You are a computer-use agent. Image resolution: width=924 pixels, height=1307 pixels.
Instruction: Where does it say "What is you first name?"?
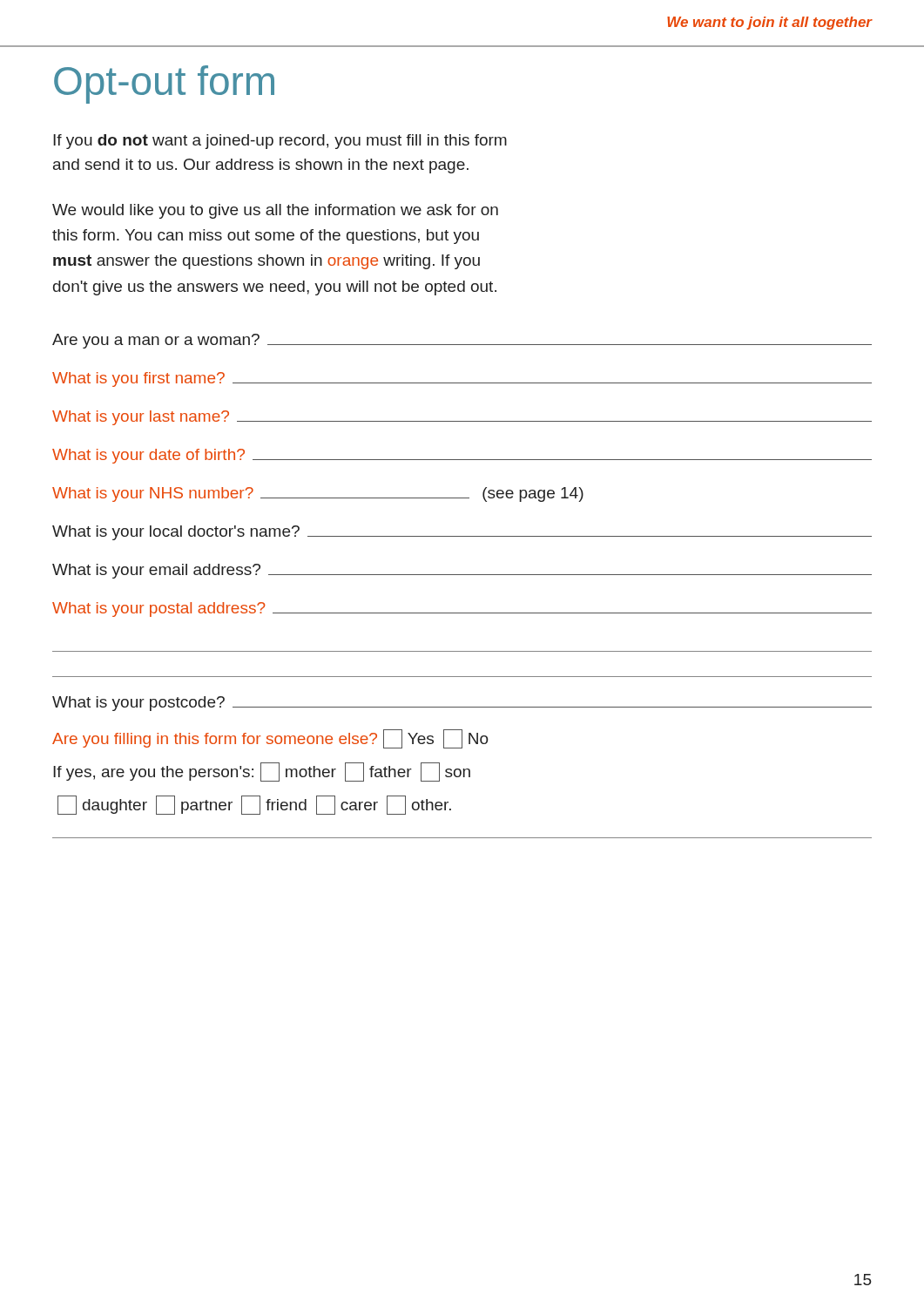click(x=462, y=377)
